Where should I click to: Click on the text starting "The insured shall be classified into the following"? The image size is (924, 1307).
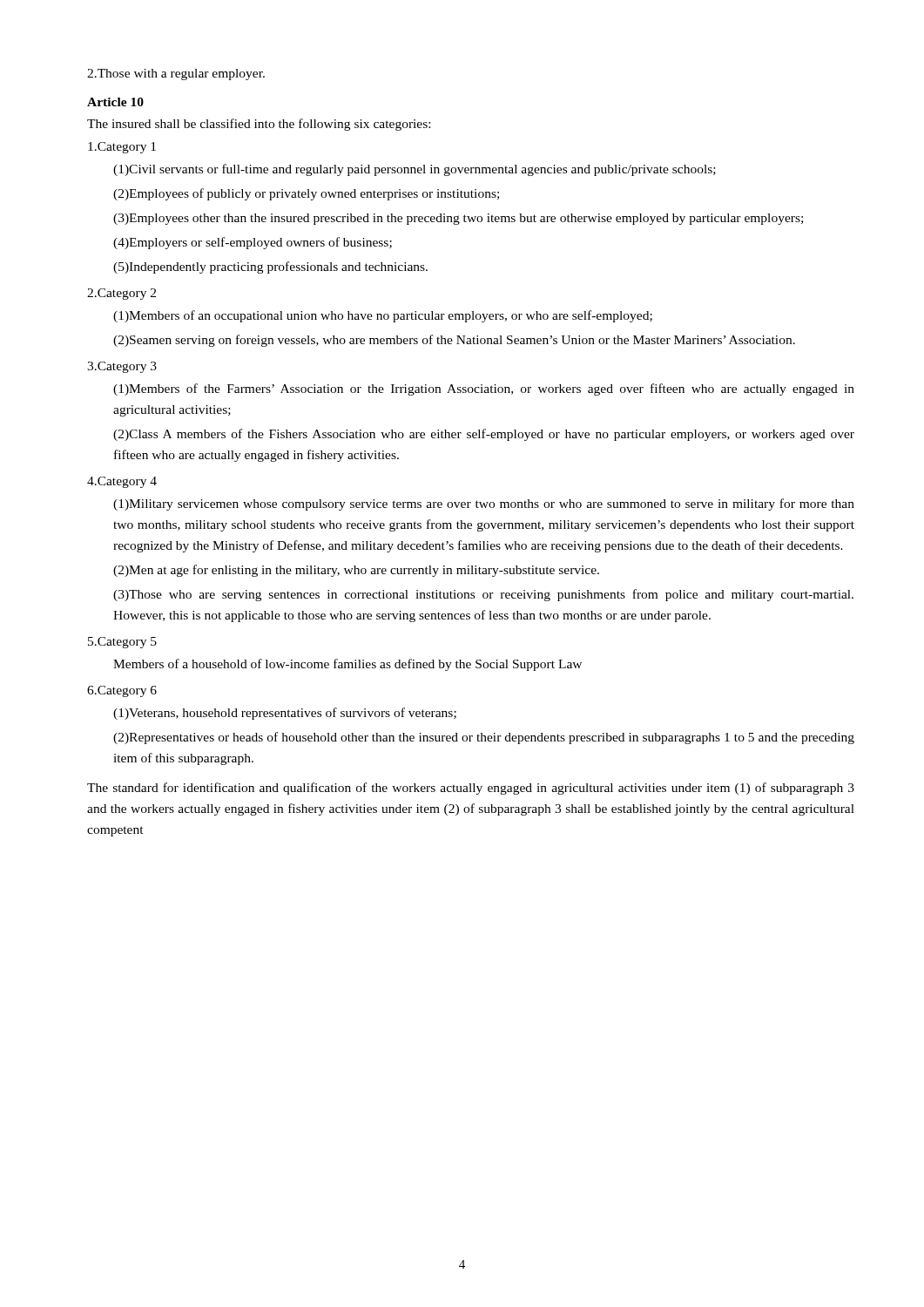coord(259,123)
